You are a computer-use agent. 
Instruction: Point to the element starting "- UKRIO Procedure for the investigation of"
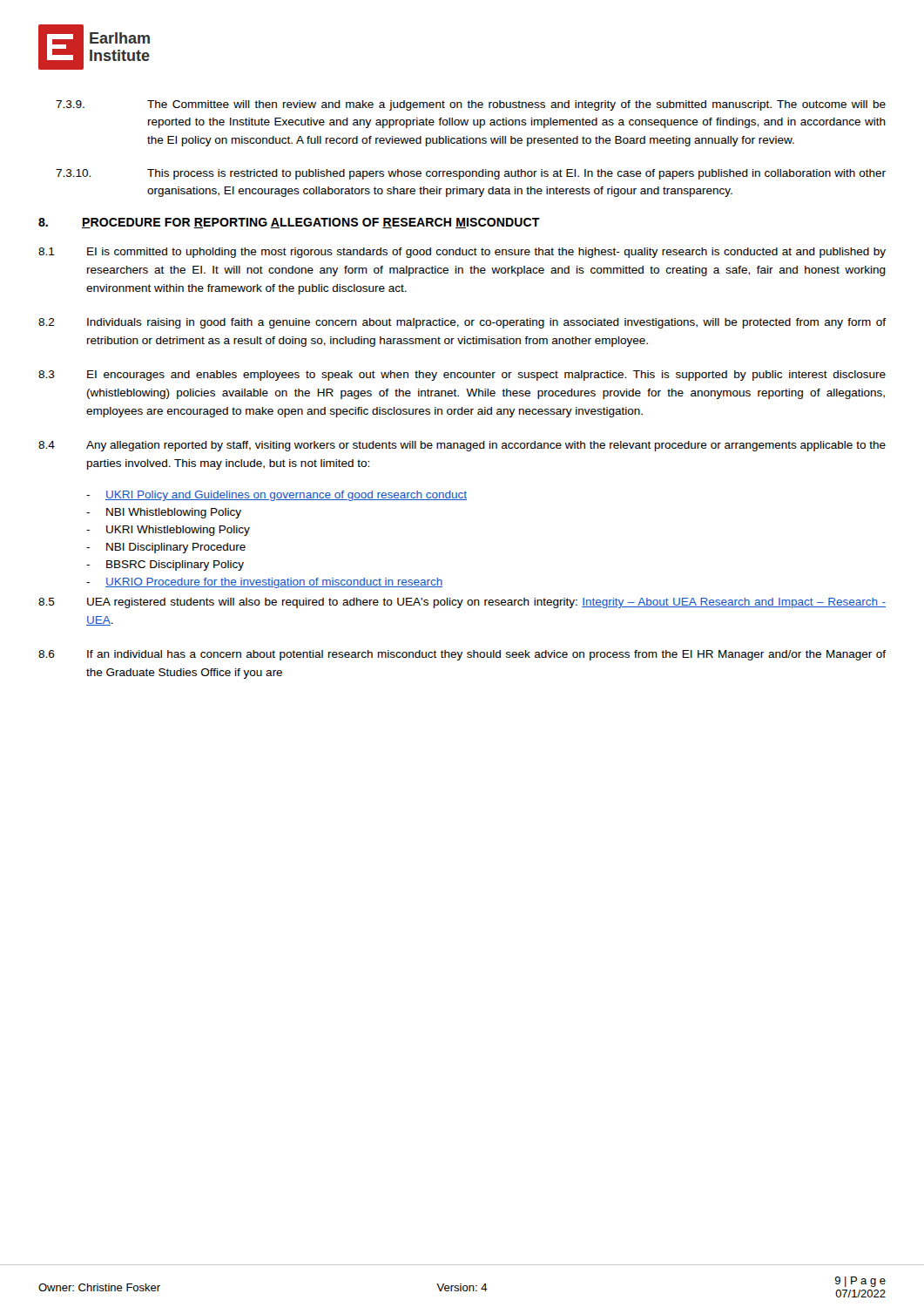(264, 583)
